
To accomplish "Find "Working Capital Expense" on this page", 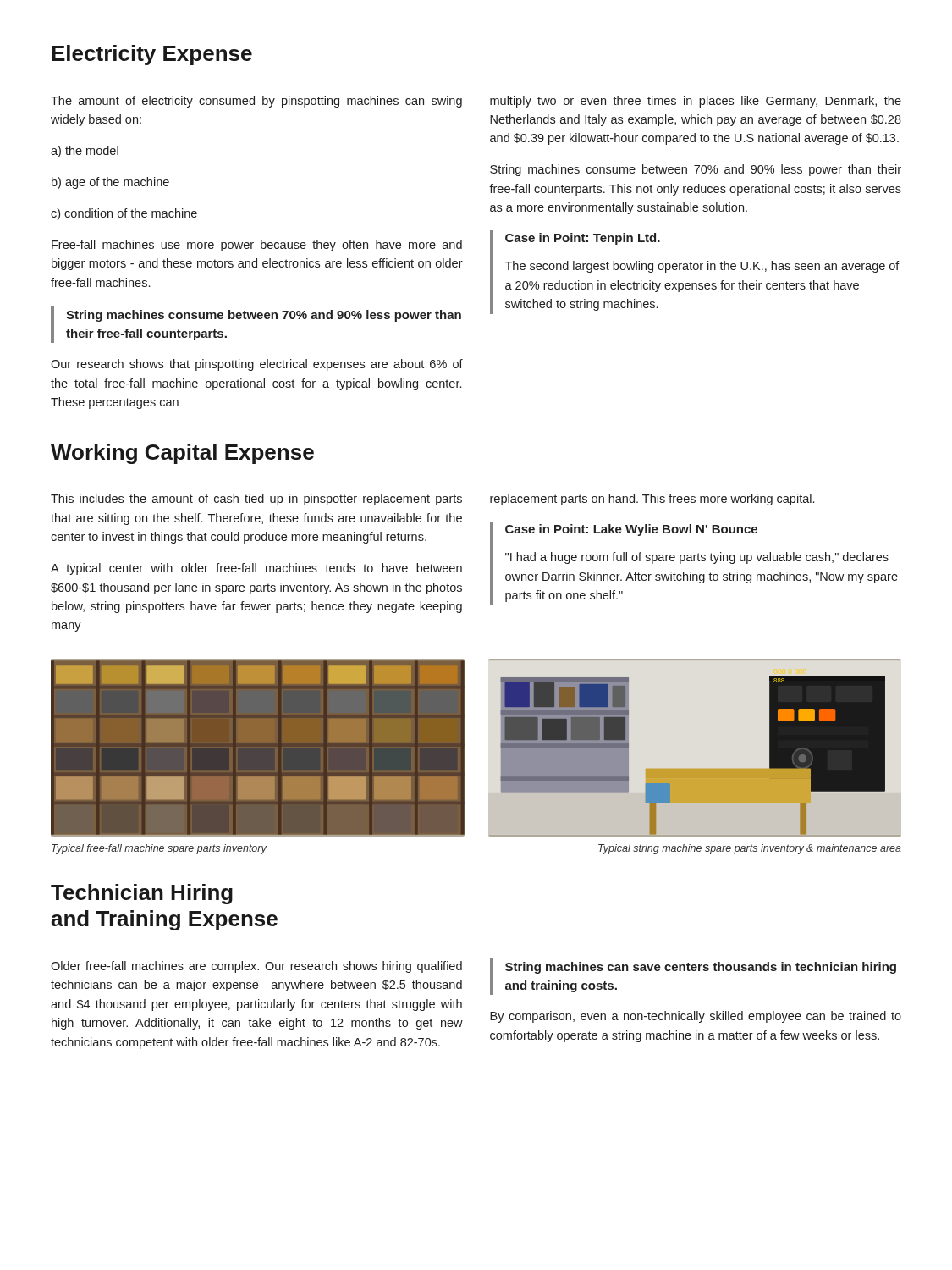I will pos(183,452).
